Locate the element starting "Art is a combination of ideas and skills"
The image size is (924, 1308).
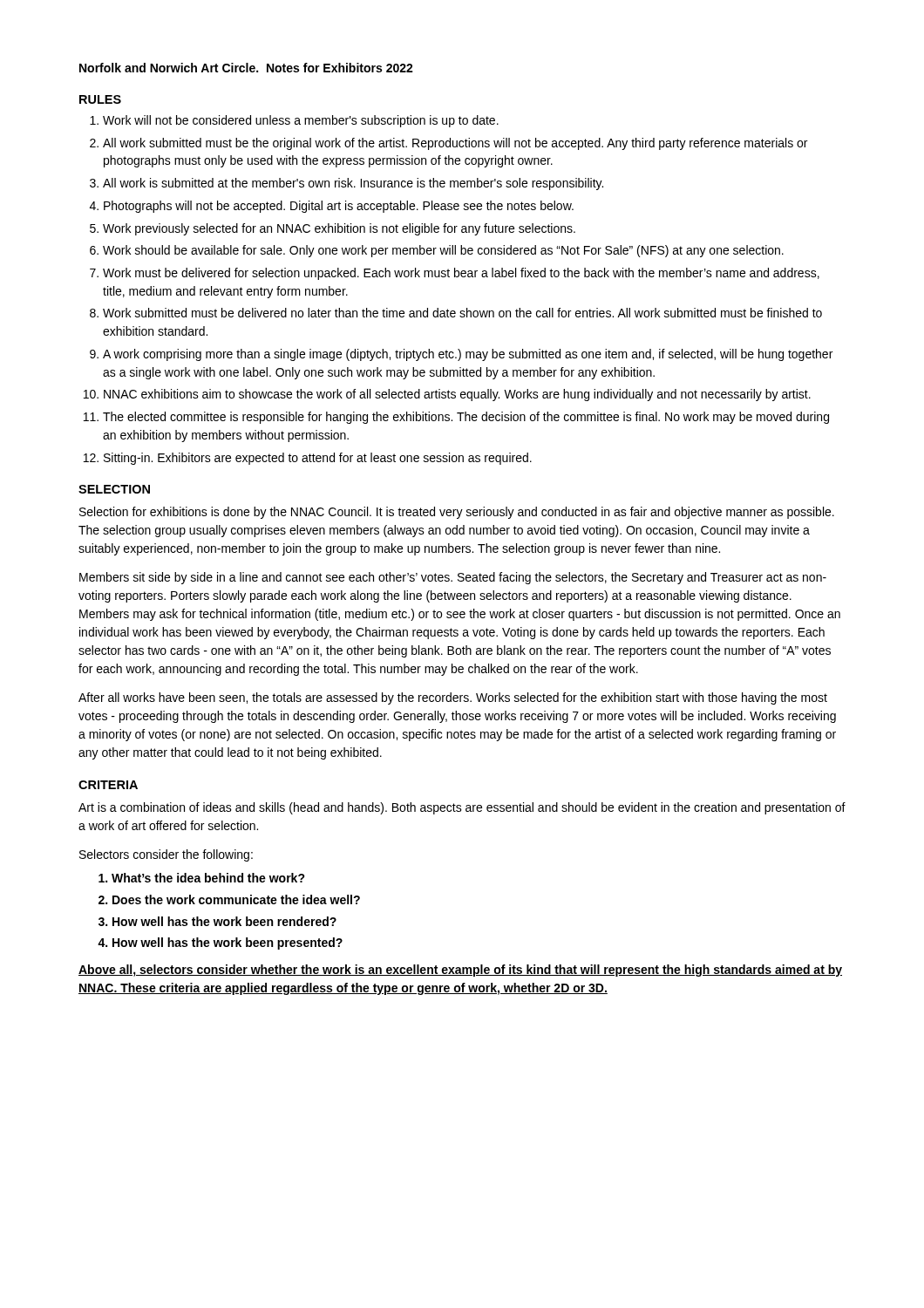(462, 817)
